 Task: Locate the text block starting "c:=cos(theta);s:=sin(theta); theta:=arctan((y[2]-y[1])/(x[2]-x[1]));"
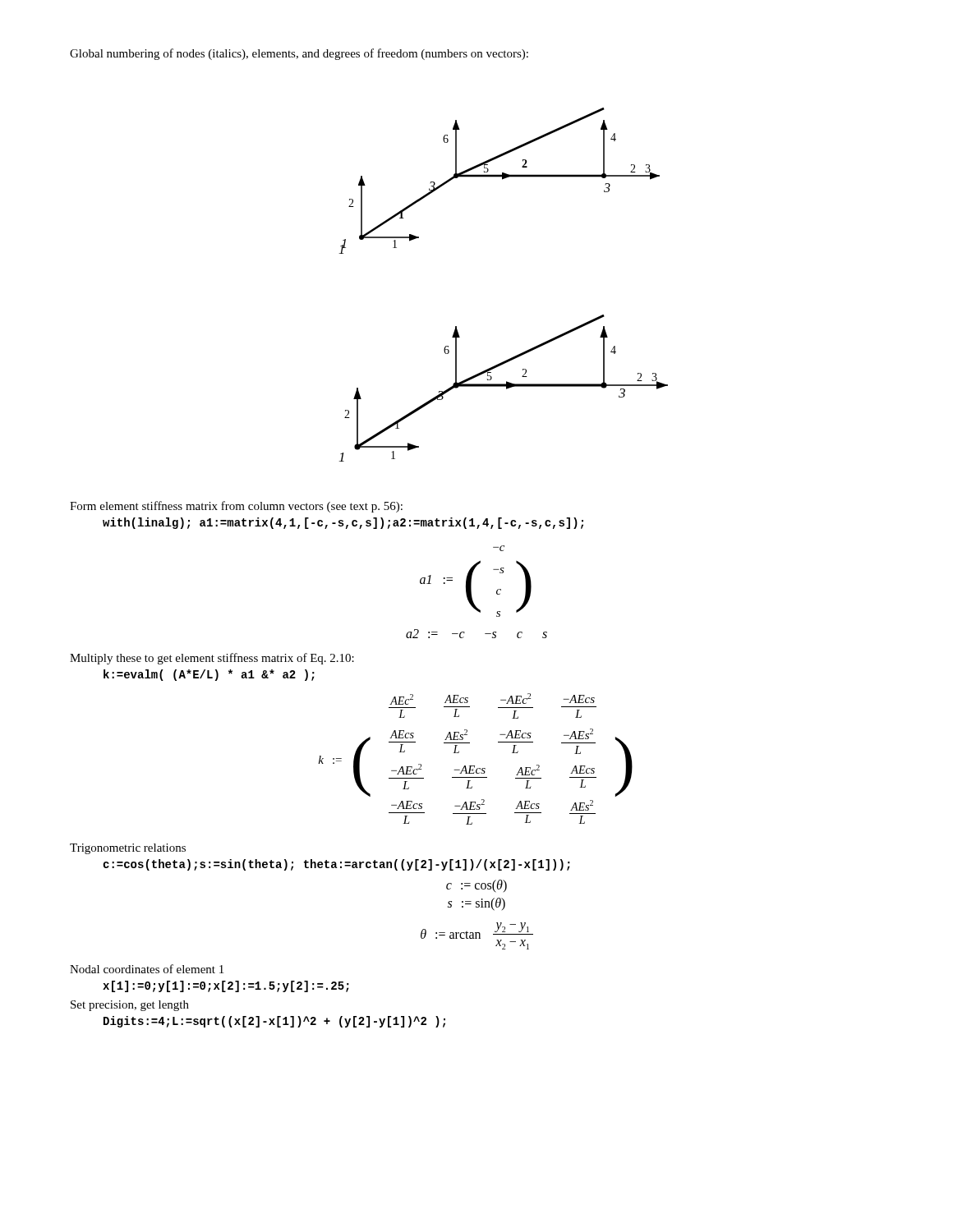337,865
